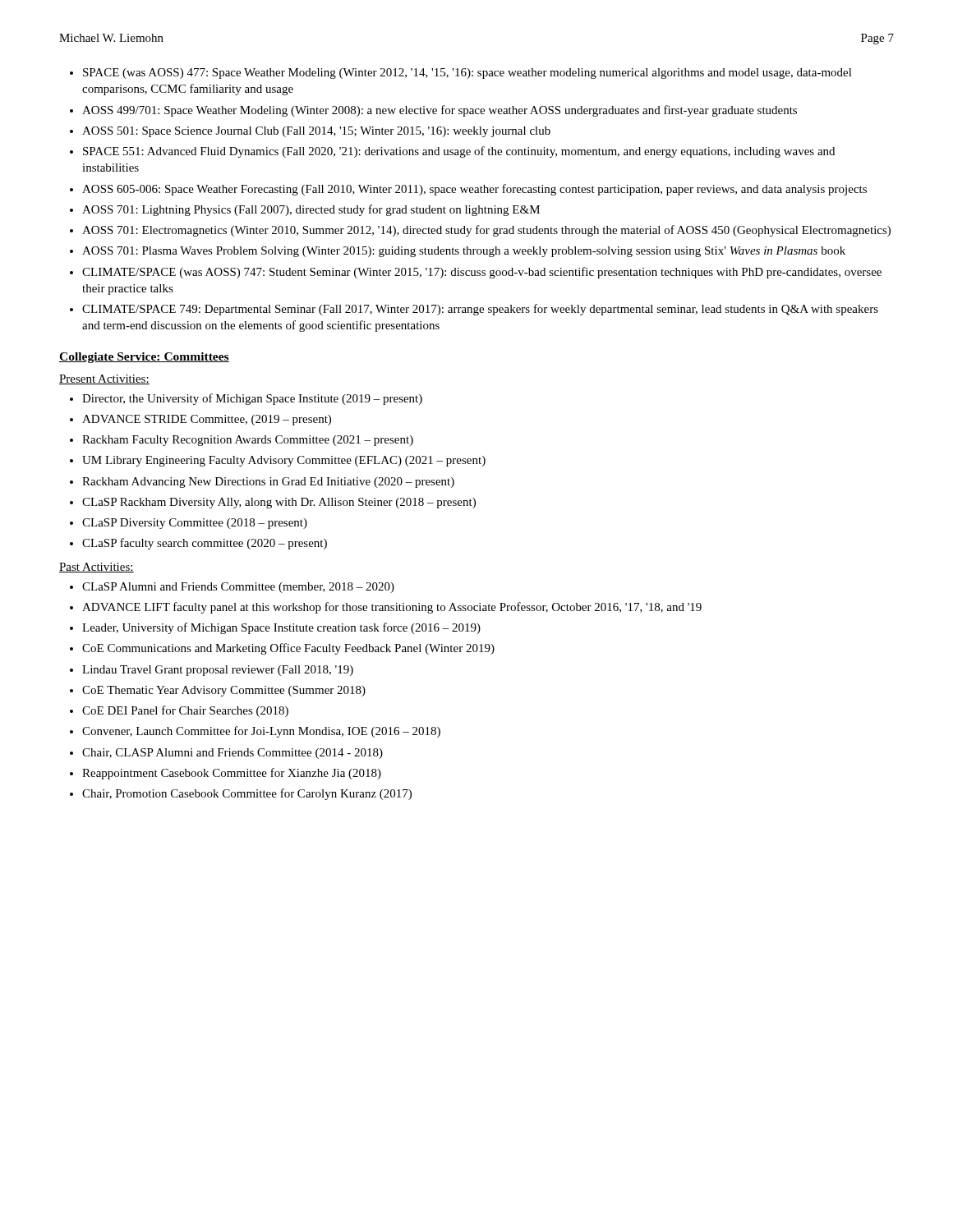Click the passage that begins "SPACE 551: Advanced Fluid Dynamics (Fall 2020, '21):"
Screen dimensions: 1232x953
click(459, 159)
